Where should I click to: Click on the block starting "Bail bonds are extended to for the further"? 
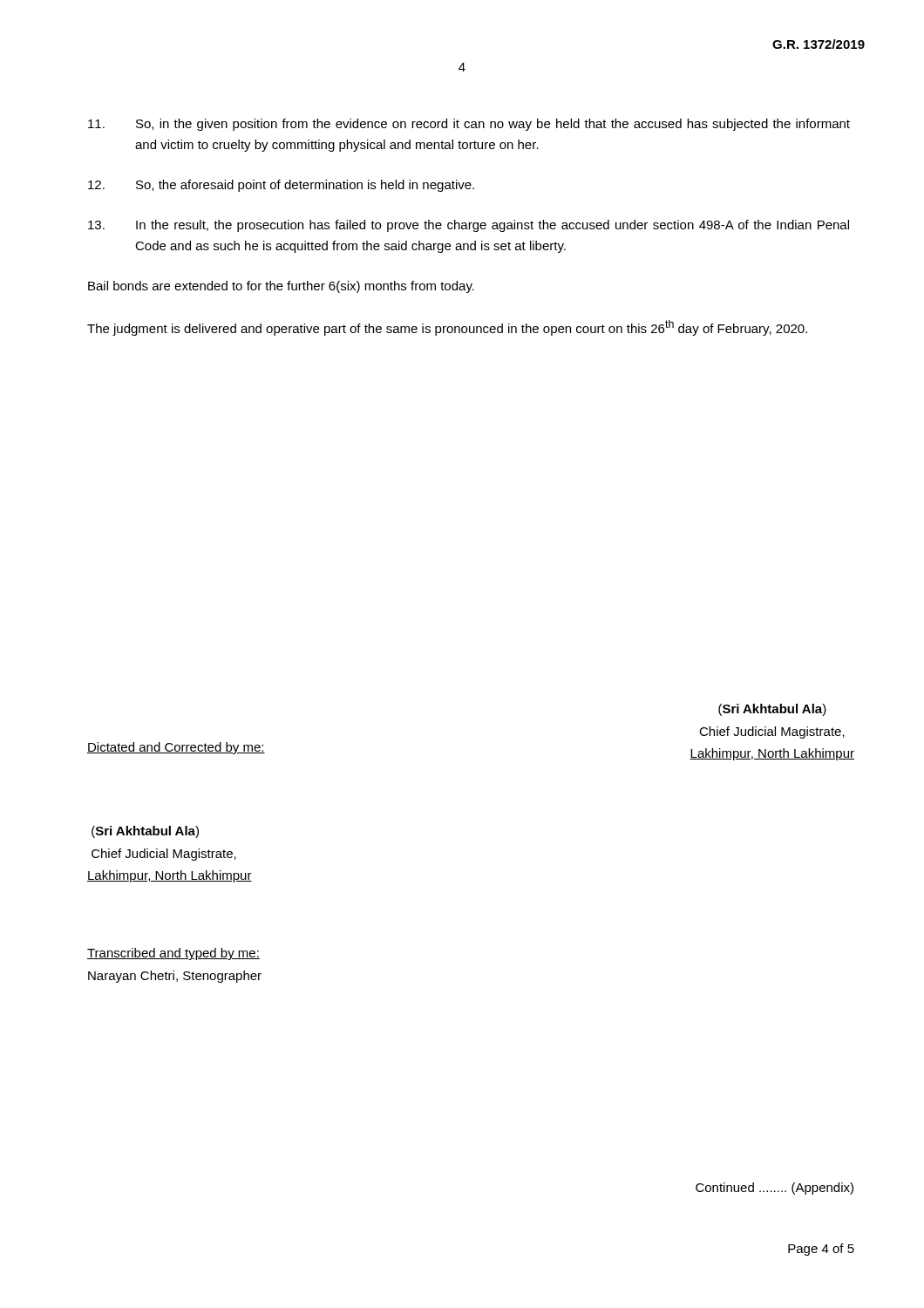[281, 286]
